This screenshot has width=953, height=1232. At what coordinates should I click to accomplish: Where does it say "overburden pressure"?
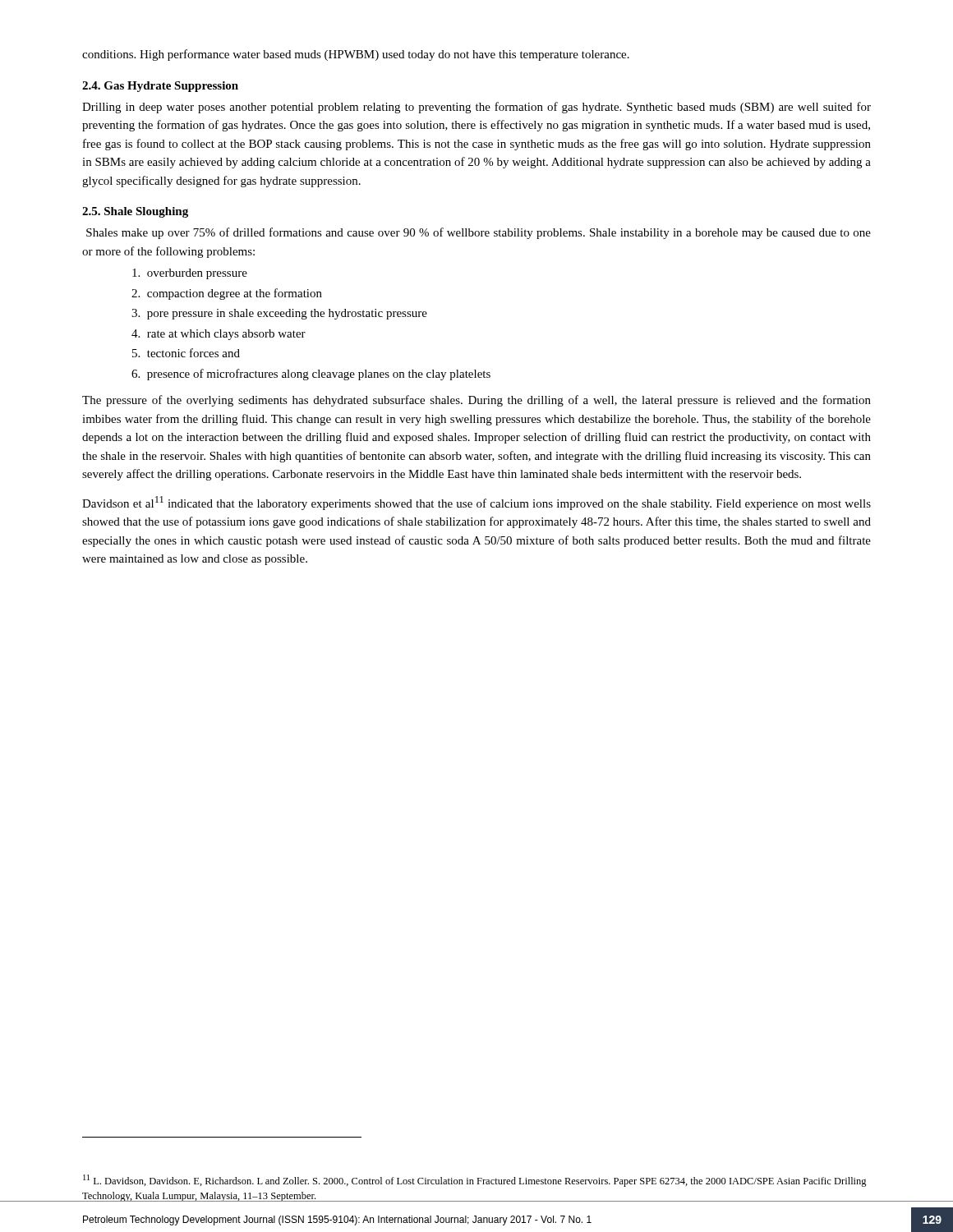click(189, 273)
